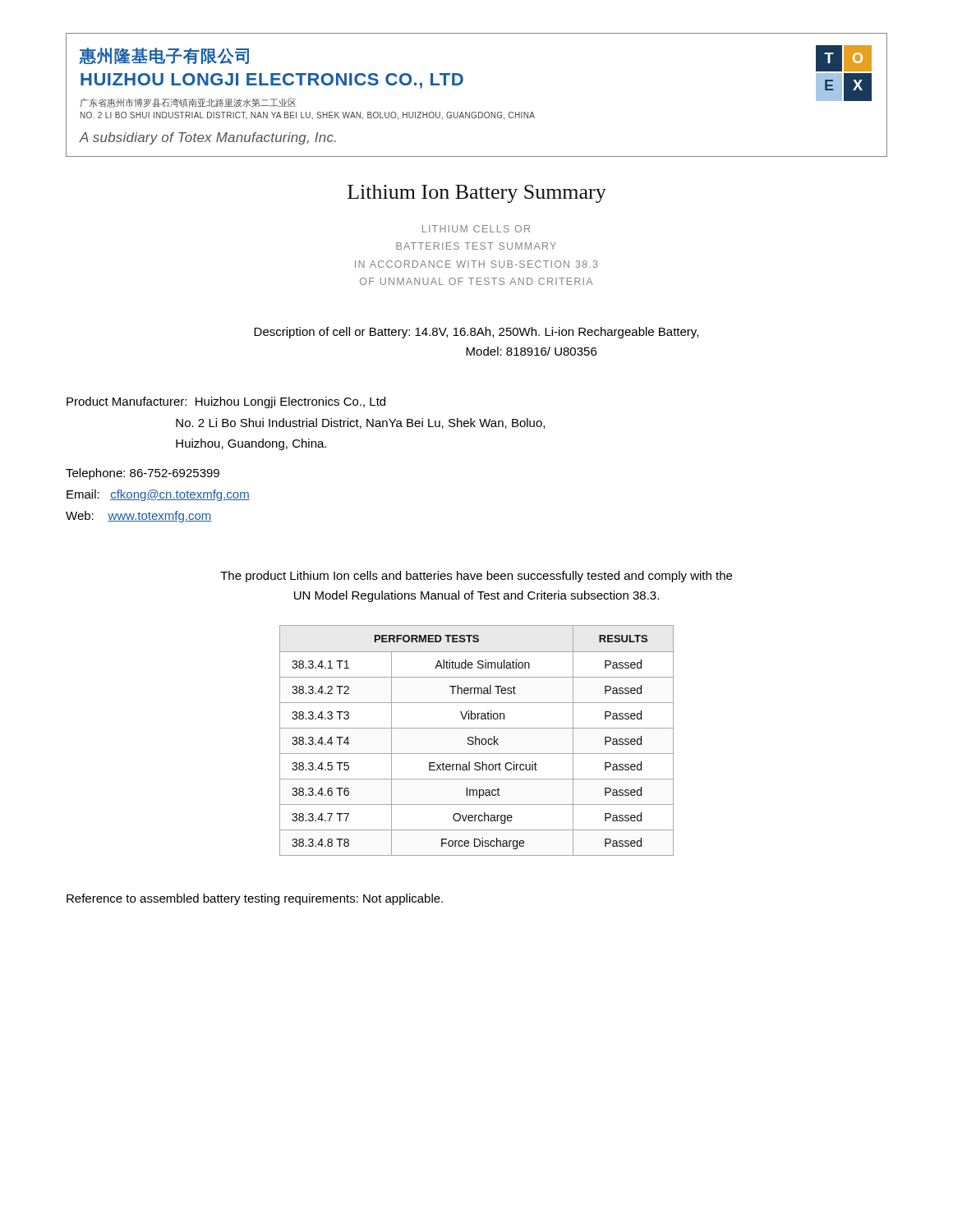
Task: Find the element starting "LITHIUM CELLS OR"
Action: click(476, 256)
